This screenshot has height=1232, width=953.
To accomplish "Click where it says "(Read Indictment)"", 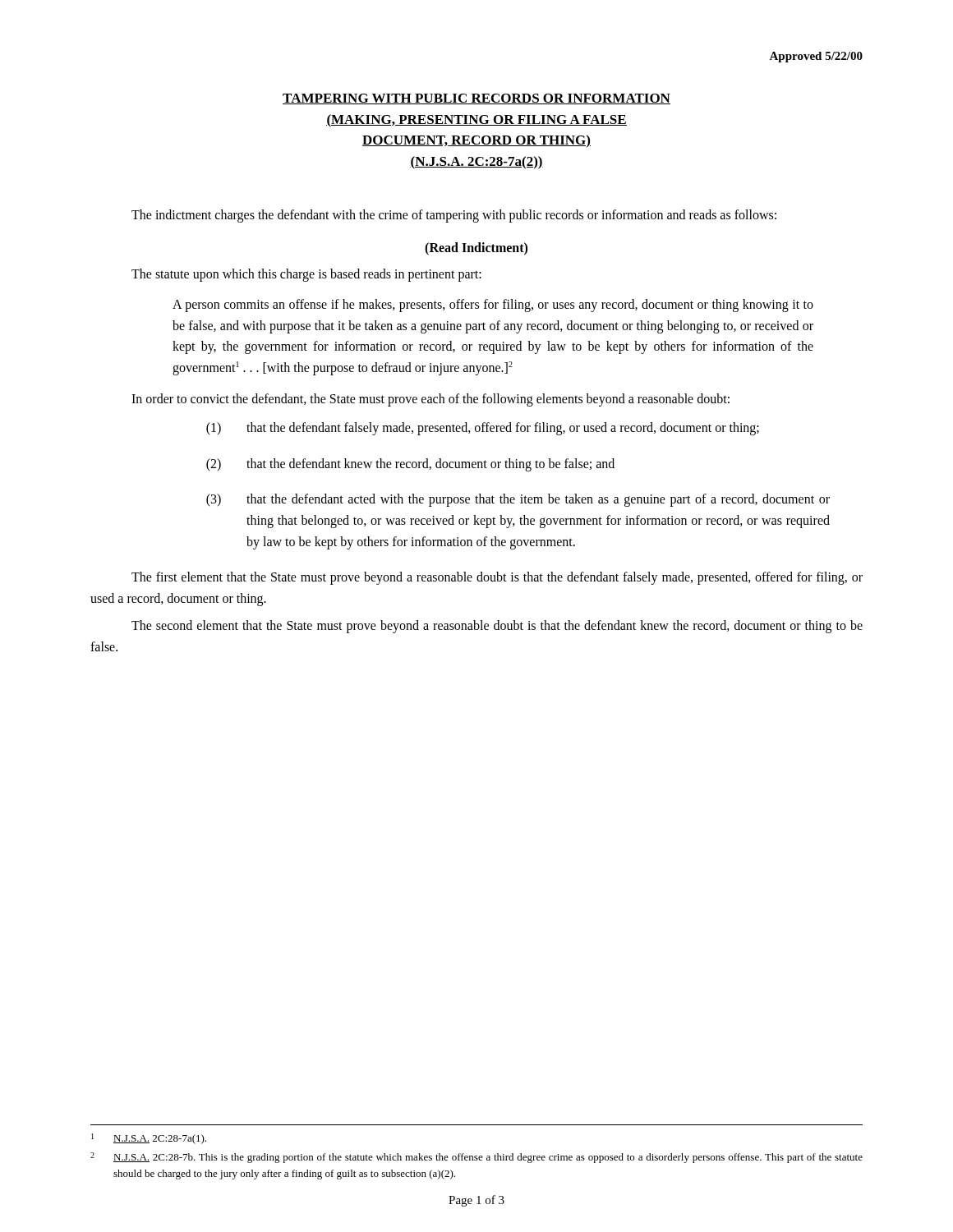I will coord(476,247).
